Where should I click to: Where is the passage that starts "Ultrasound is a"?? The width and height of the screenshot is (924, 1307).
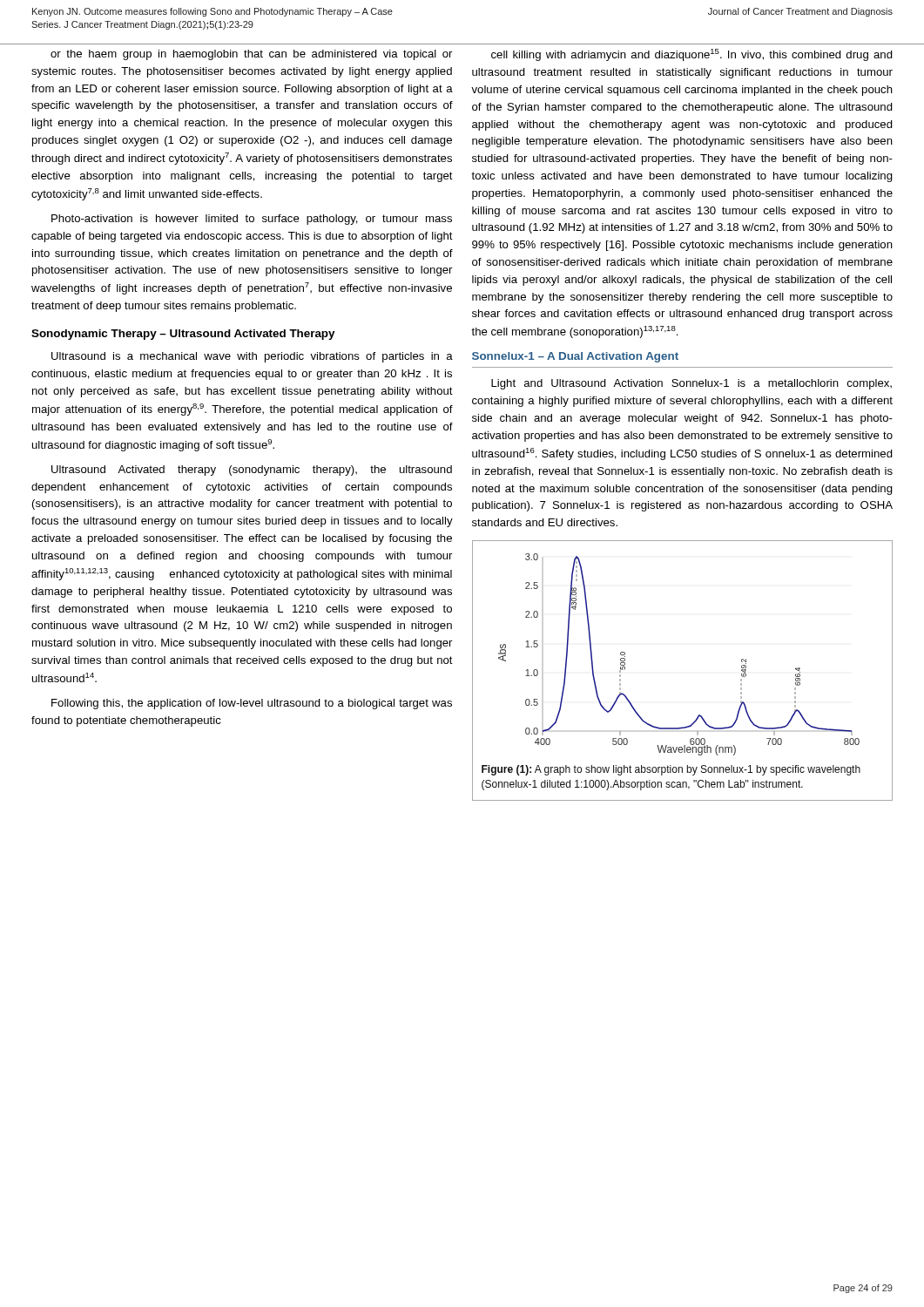pyautogui.click(x=242, y=400)
